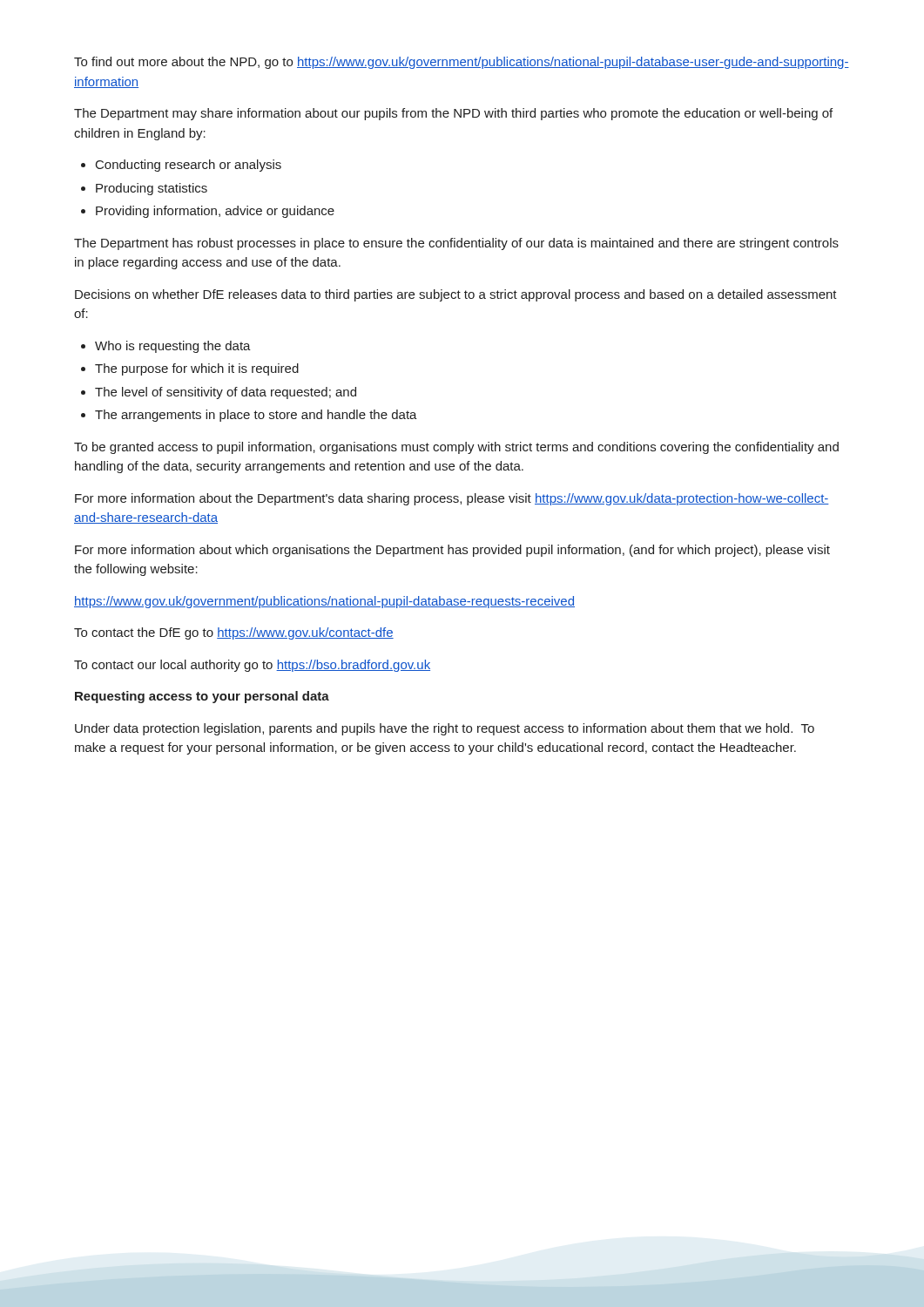The width and height of the screenshot is (924, 1307).
Task: Find the text block with the text "To contact the"
Action: [234, 633]
